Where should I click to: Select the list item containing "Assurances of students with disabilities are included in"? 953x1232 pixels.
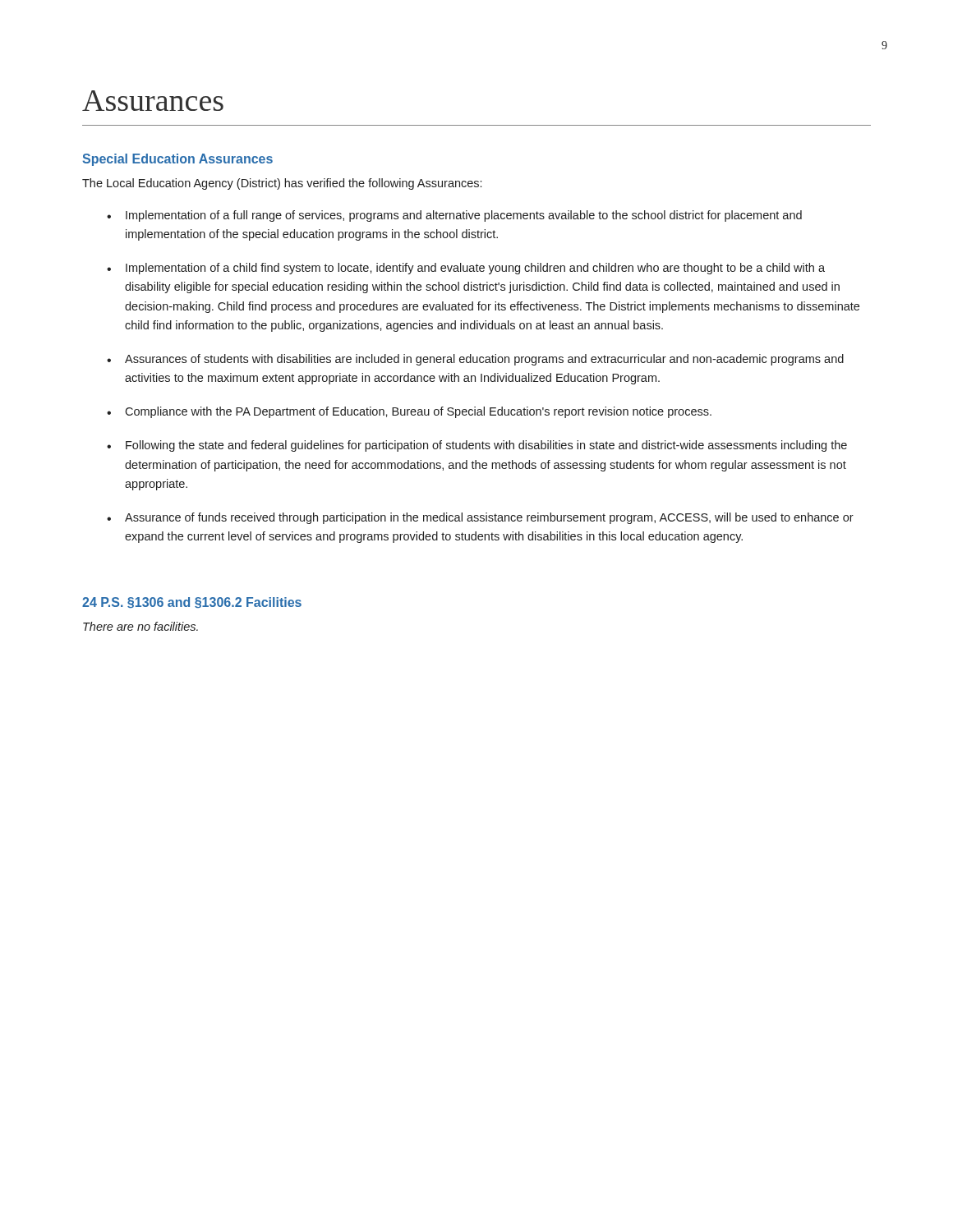pos(484,368)
